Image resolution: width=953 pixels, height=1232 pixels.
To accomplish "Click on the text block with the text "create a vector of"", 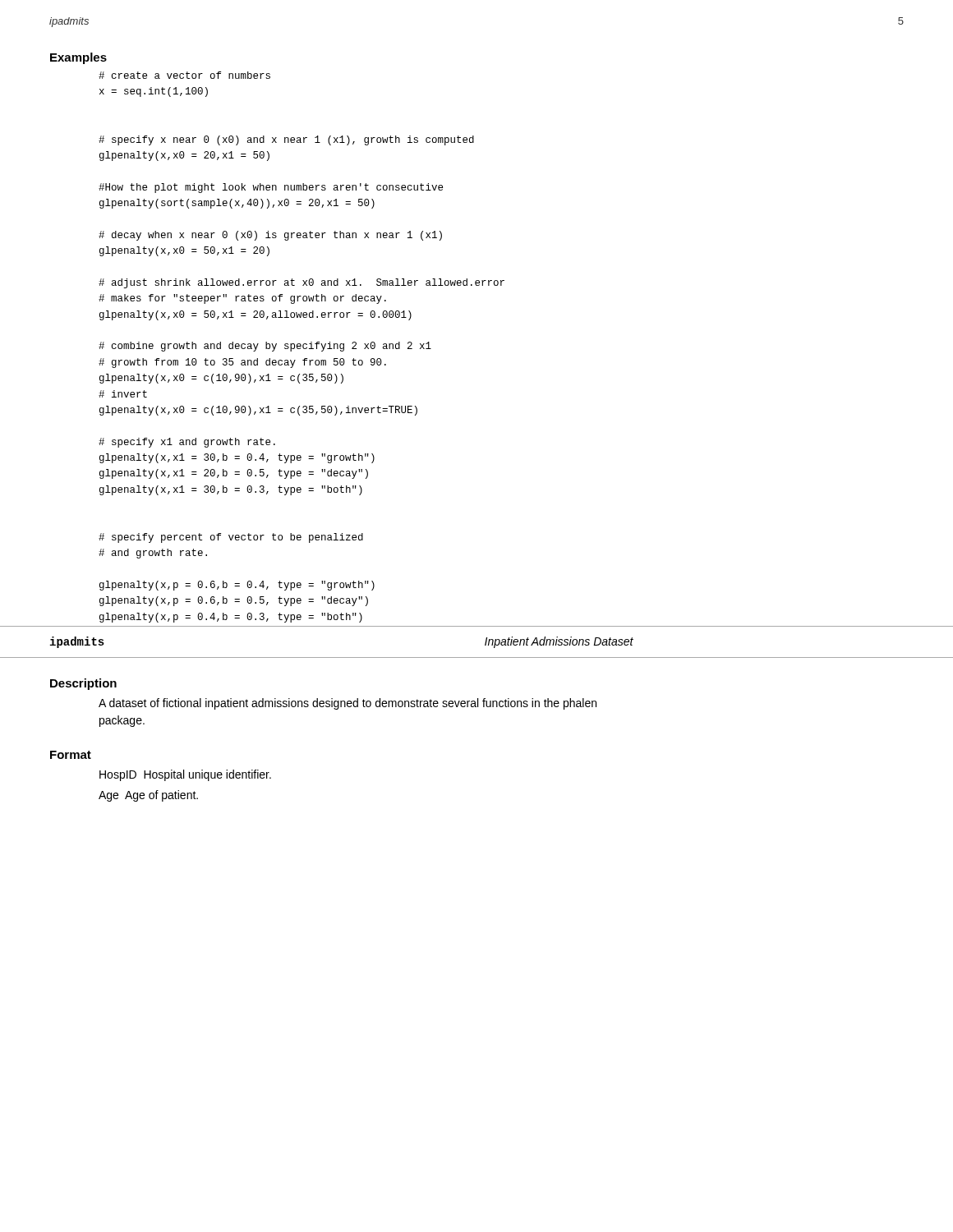I will 302,347.
